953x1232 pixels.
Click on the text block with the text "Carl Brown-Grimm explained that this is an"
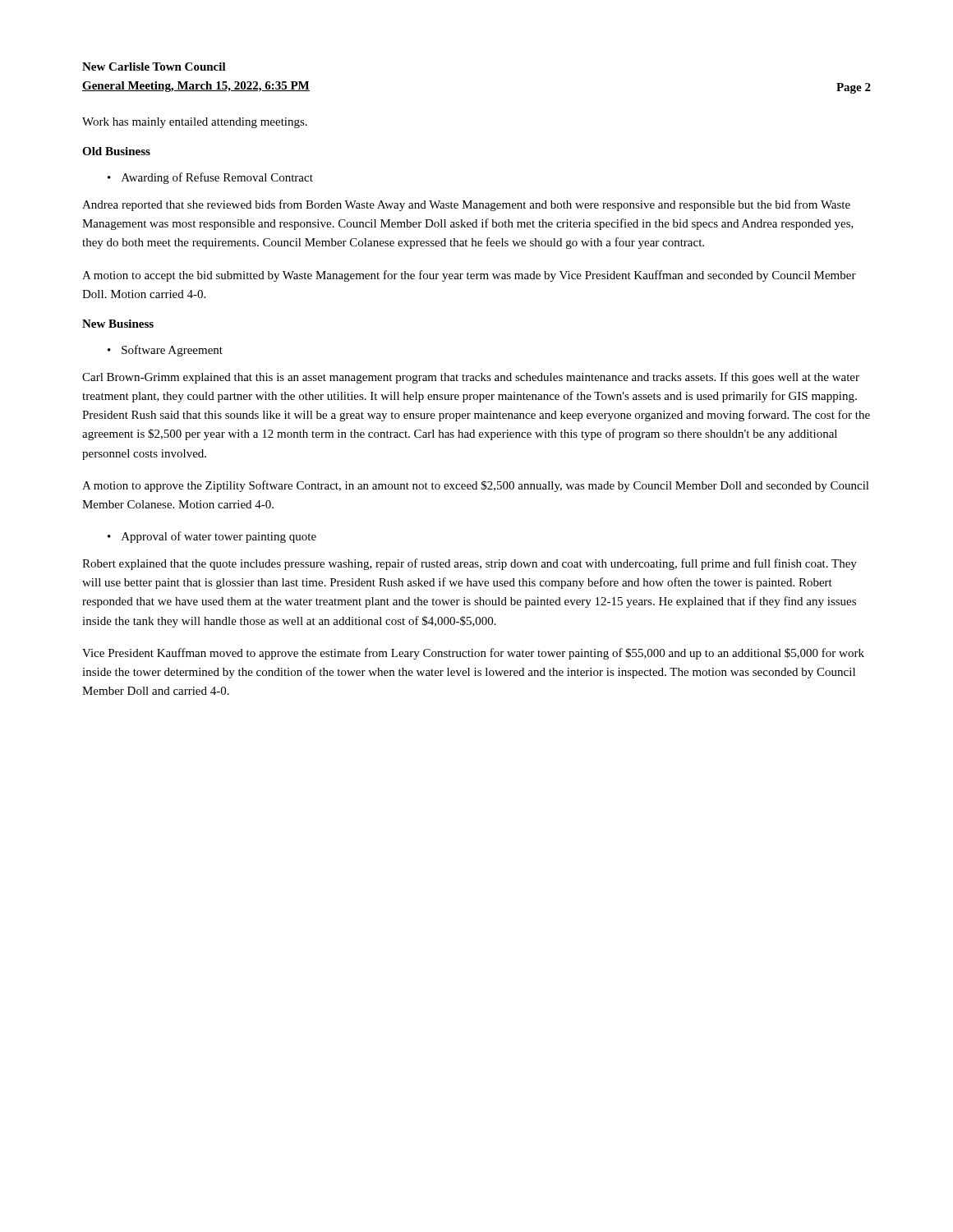click(476, 415)
